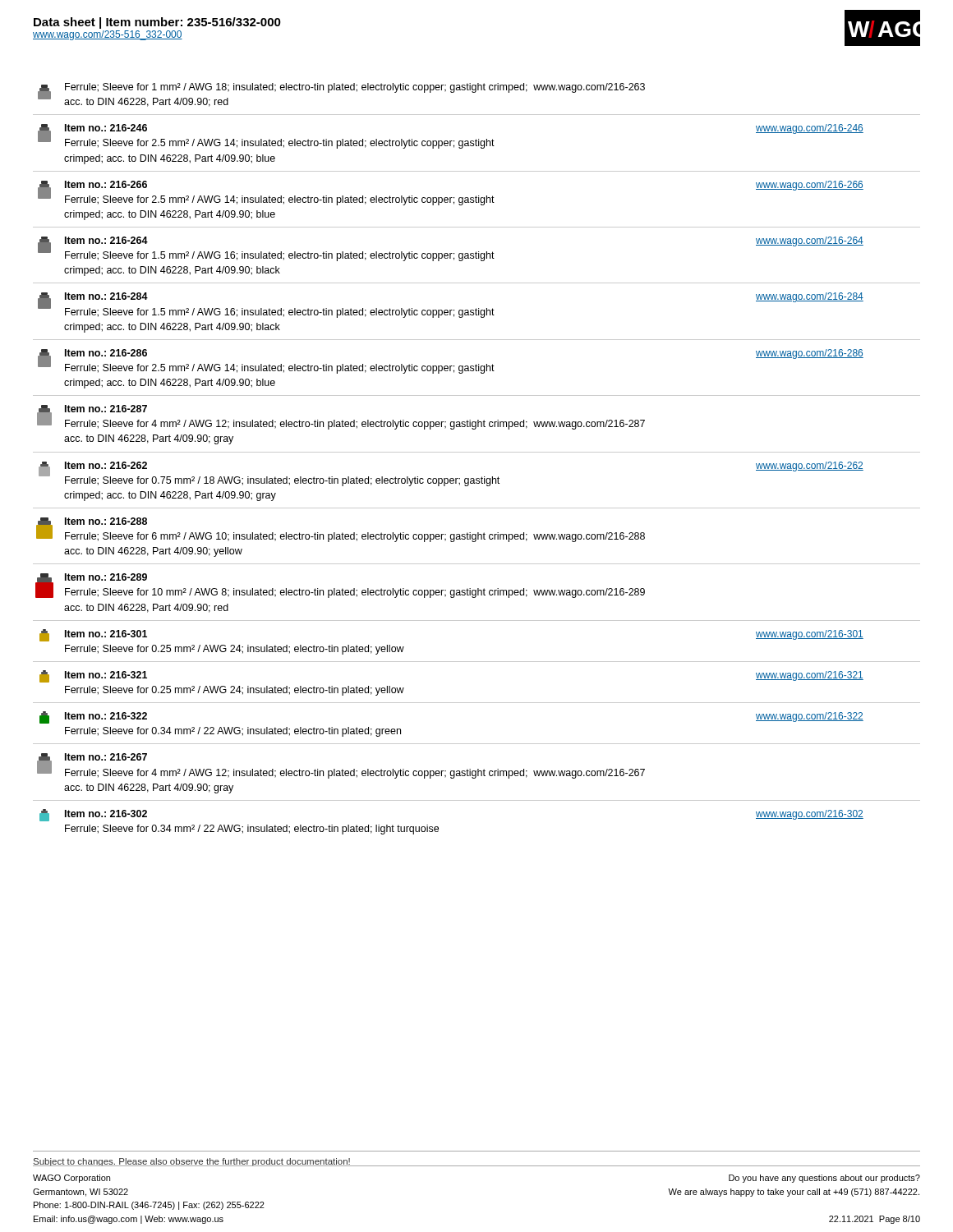Point to the text block starting "Item no.: 216-288 Ferrule; Sleeve for"

click(x=476, y=536)
